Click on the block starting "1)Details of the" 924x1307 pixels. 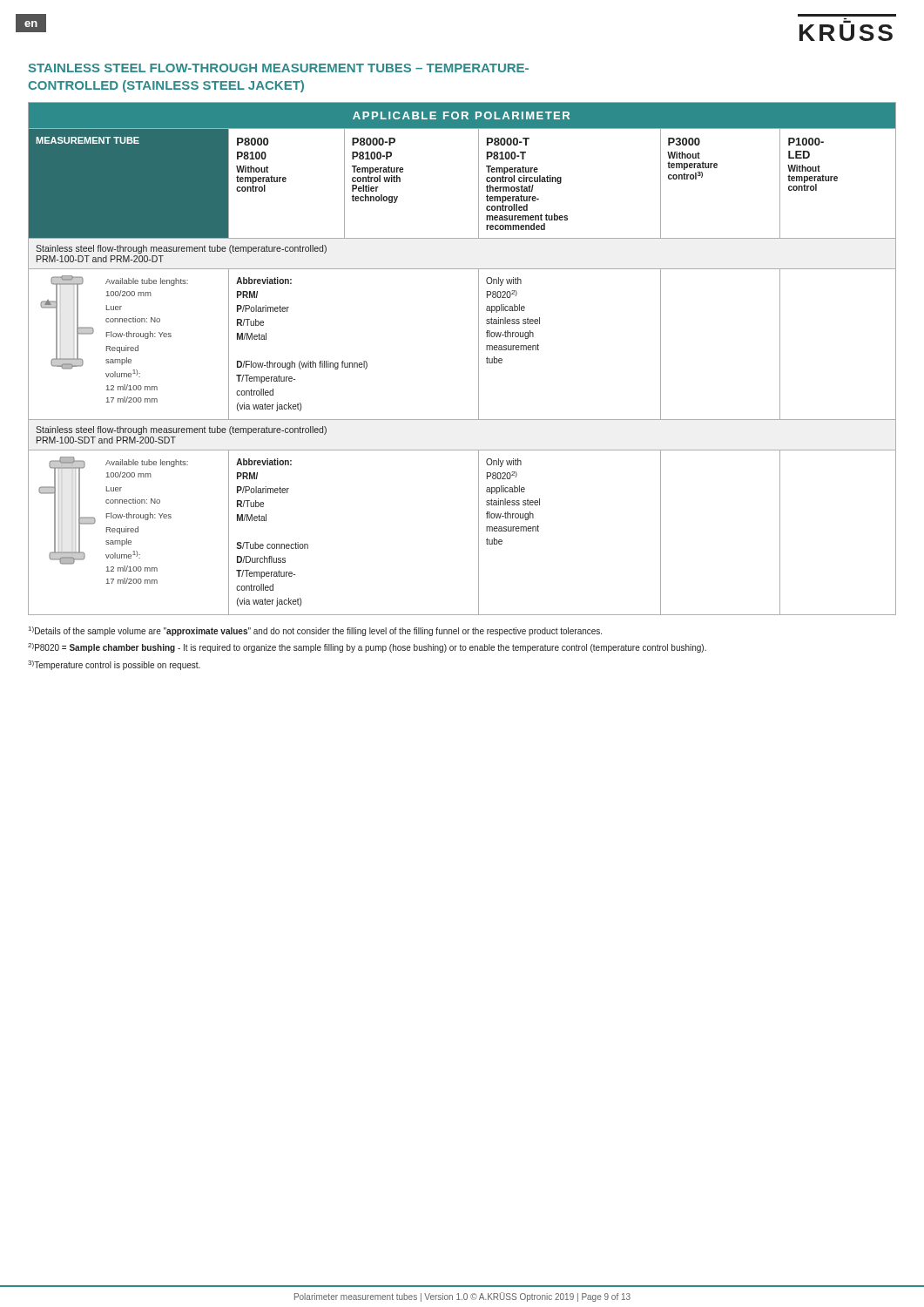click(x=315, y=630)
